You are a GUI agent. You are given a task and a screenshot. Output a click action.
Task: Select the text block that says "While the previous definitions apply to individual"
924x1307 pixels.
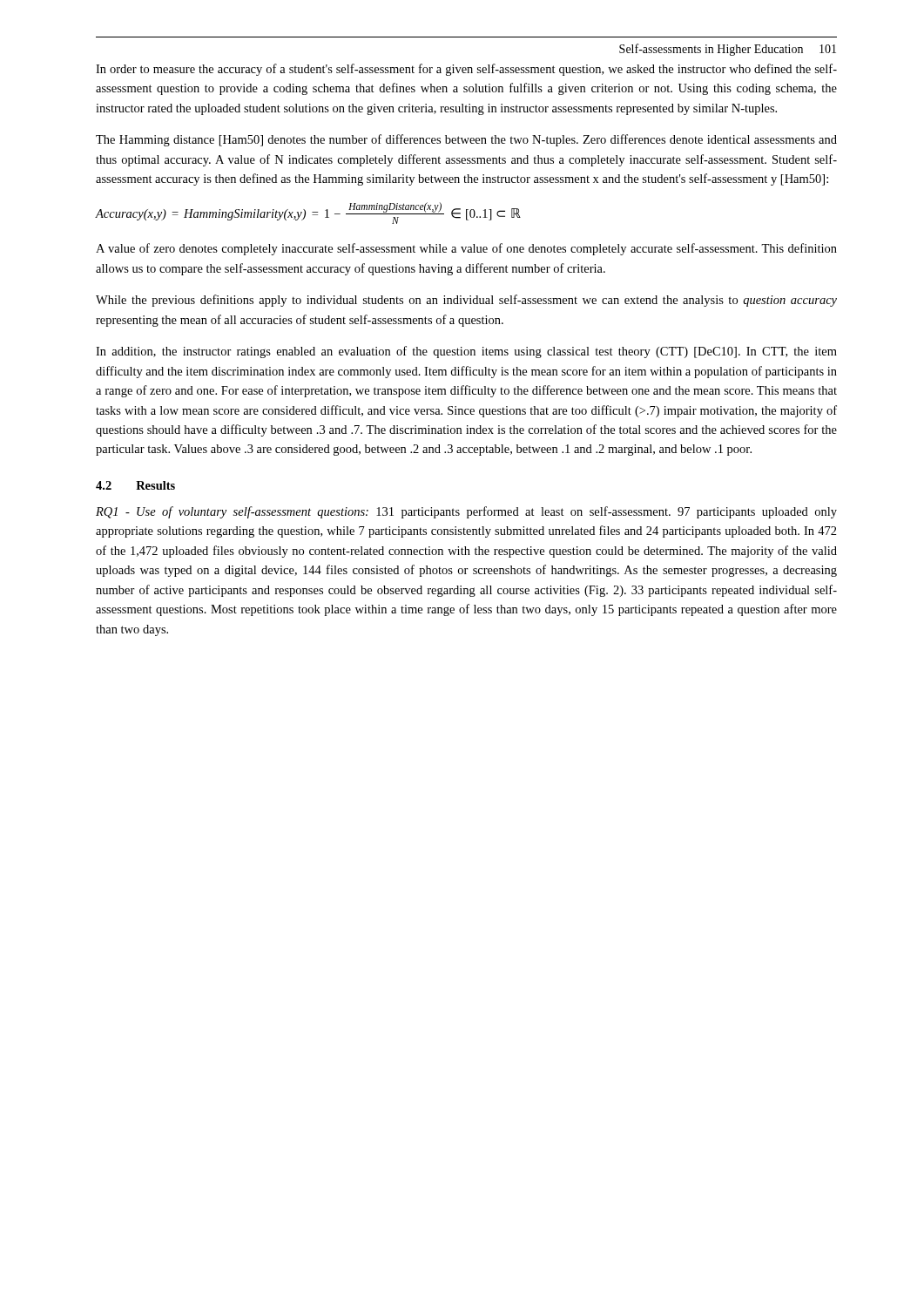[466, 310]
